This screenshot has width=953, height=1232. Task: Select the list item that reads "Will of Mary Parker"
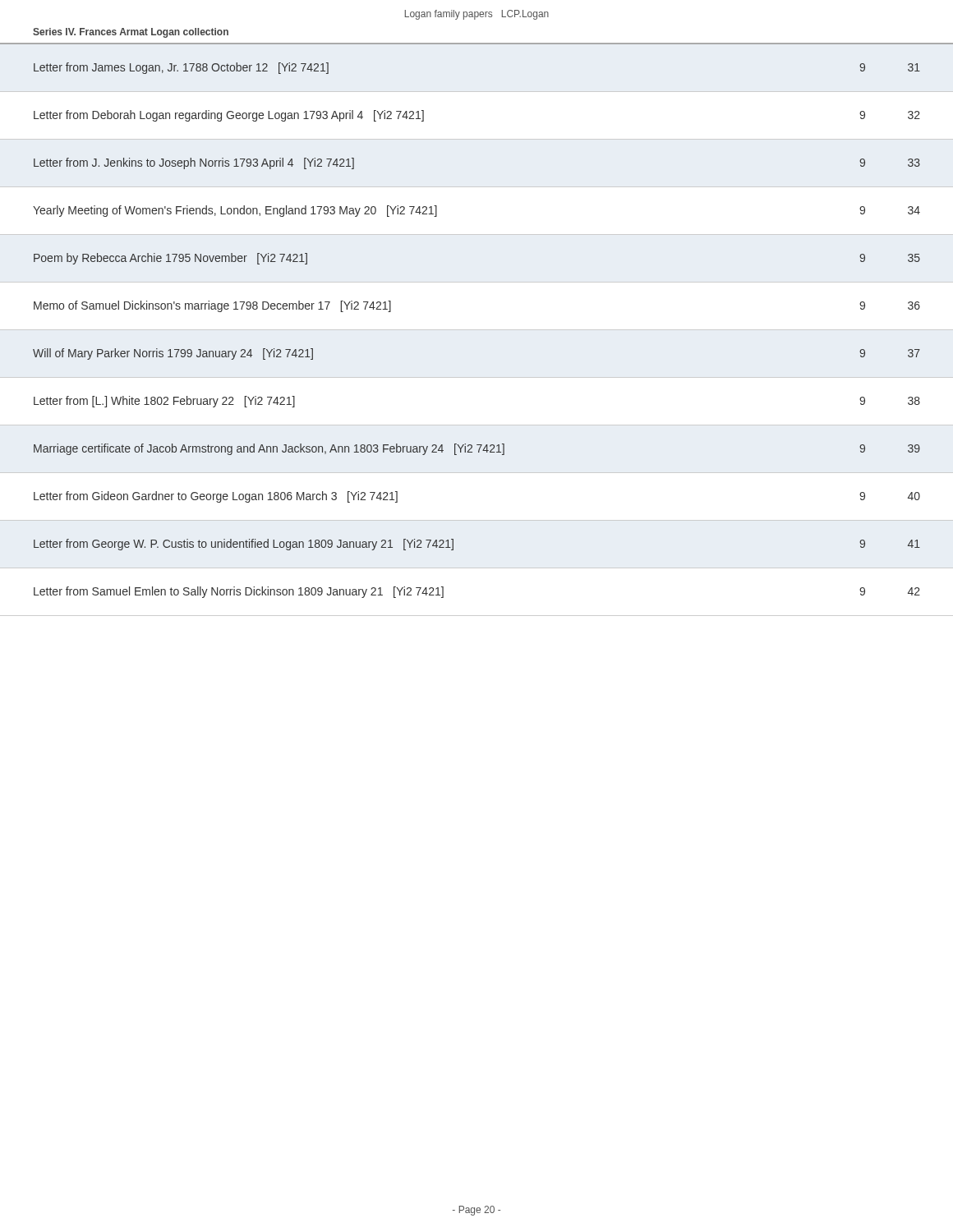coord(170,354)
